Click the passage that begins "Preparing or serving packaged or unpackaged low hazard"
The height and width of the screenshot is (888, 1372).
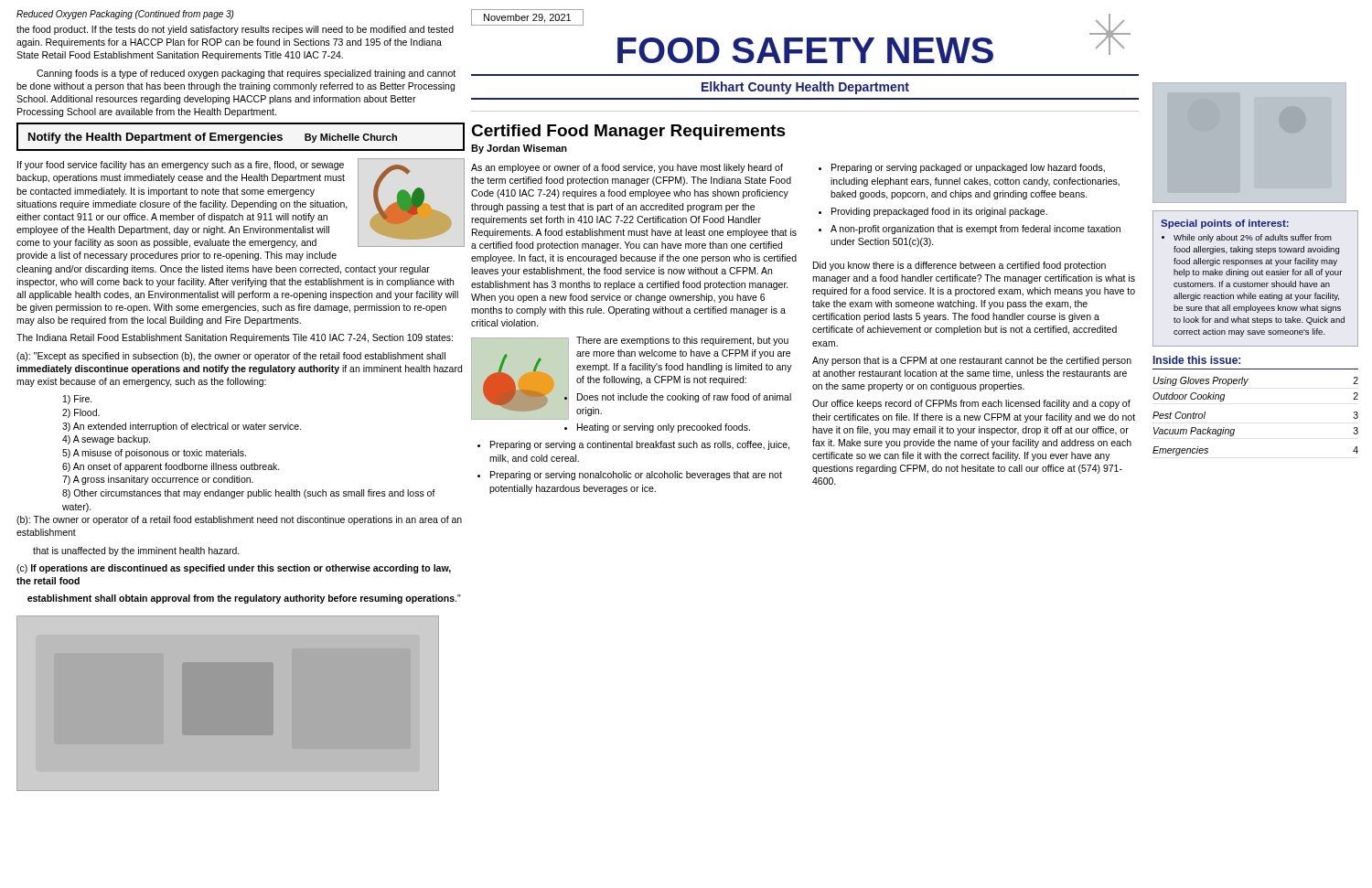pos(975,181)
